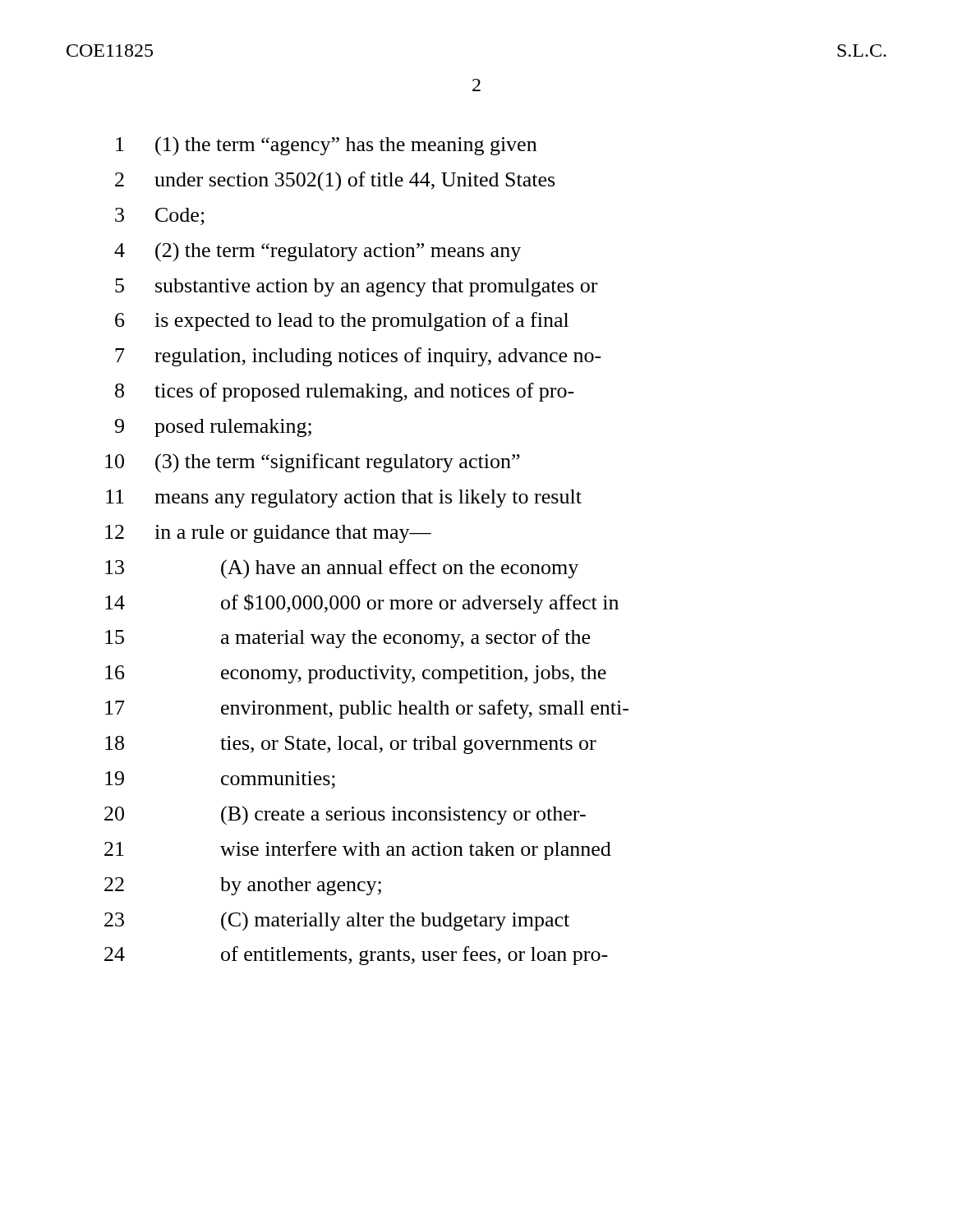Select the region starting "5 substantive action"
This screenshot has height=1232, width=953.
coord(476,286)
